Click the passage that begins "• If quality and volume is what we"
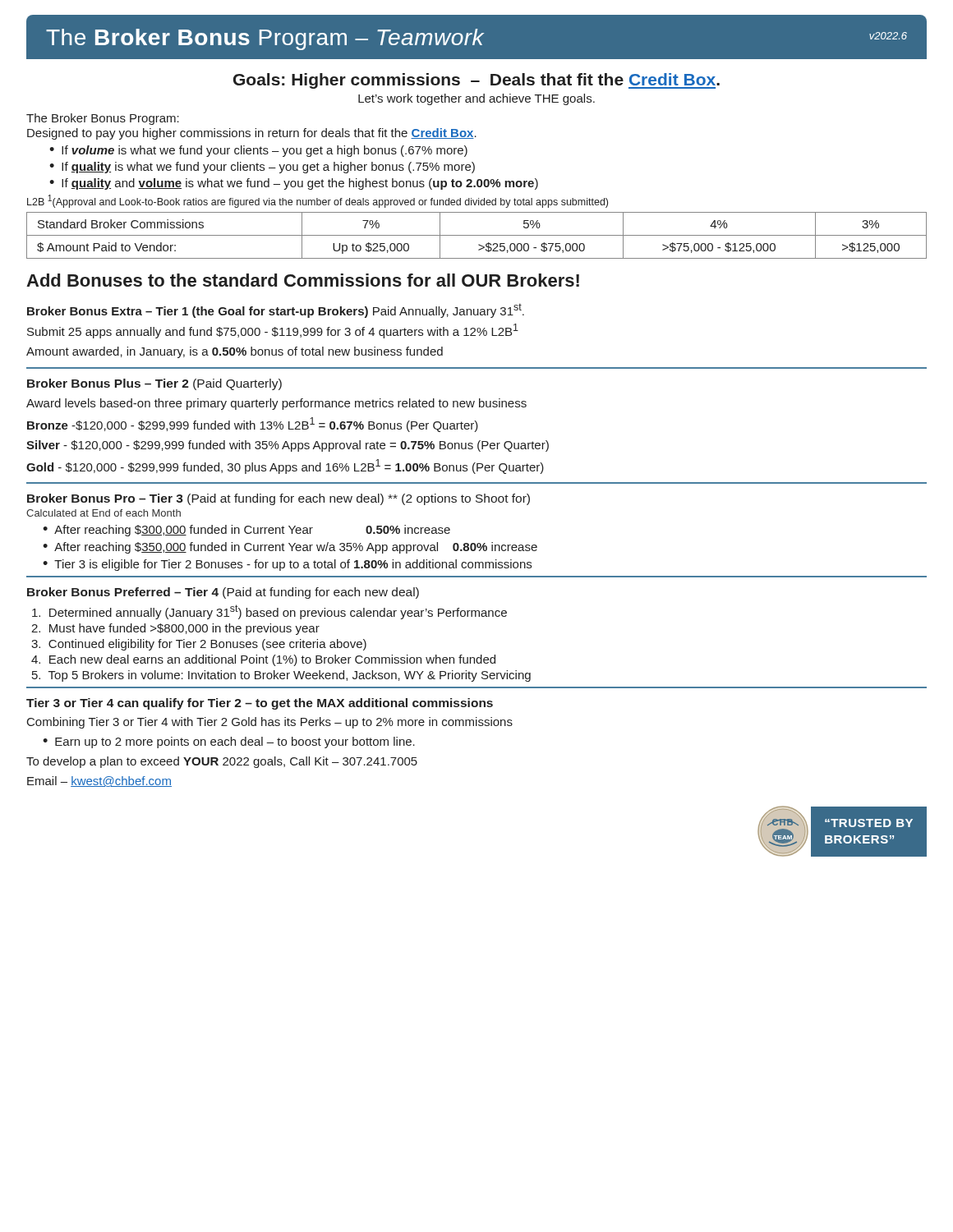The width and height of the screenshot is (953, 1232). coord(294,182)
